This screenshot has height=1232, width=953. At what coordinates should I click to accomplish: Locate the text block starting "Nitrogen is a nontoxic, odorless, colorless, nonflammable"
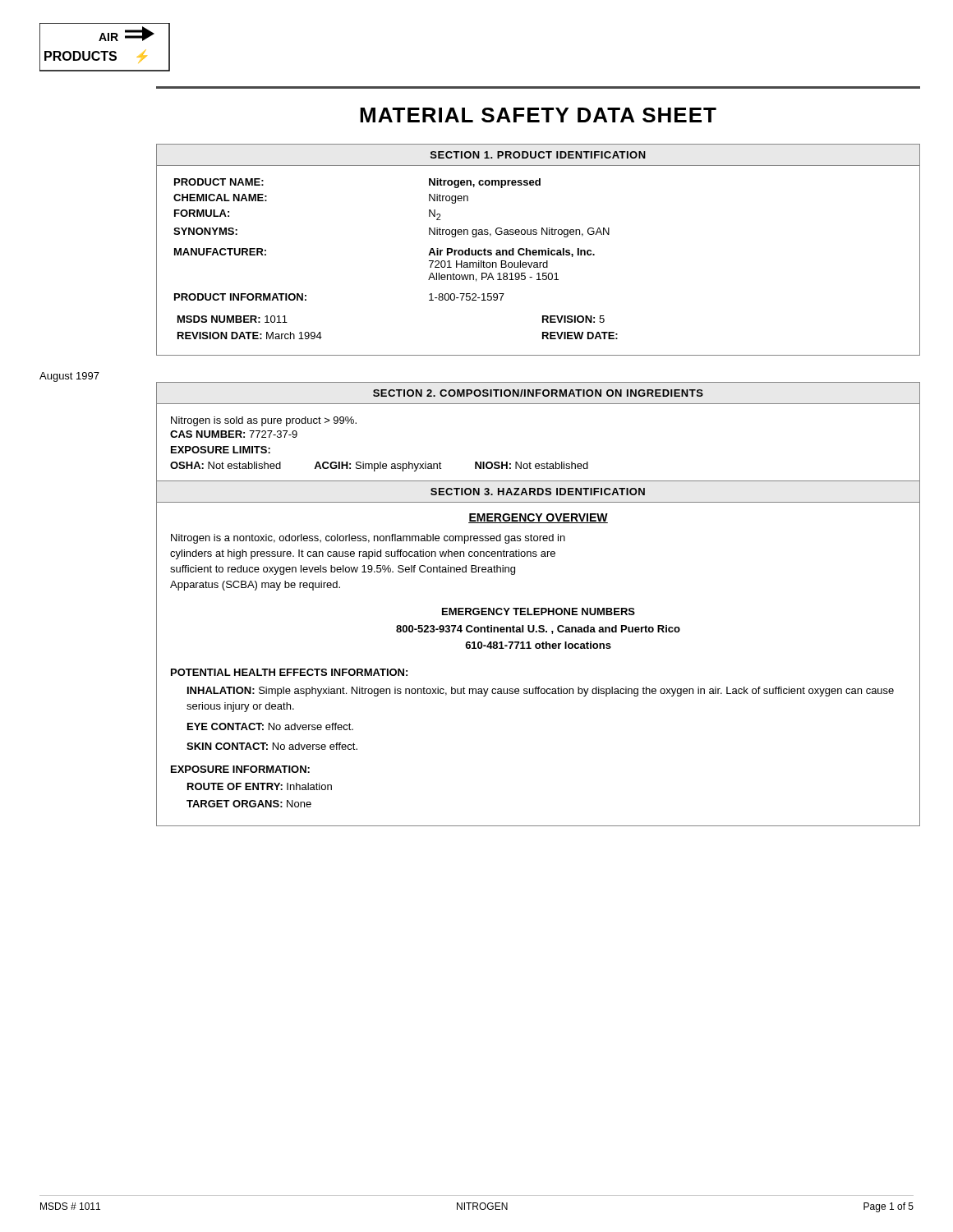point(368,561)
